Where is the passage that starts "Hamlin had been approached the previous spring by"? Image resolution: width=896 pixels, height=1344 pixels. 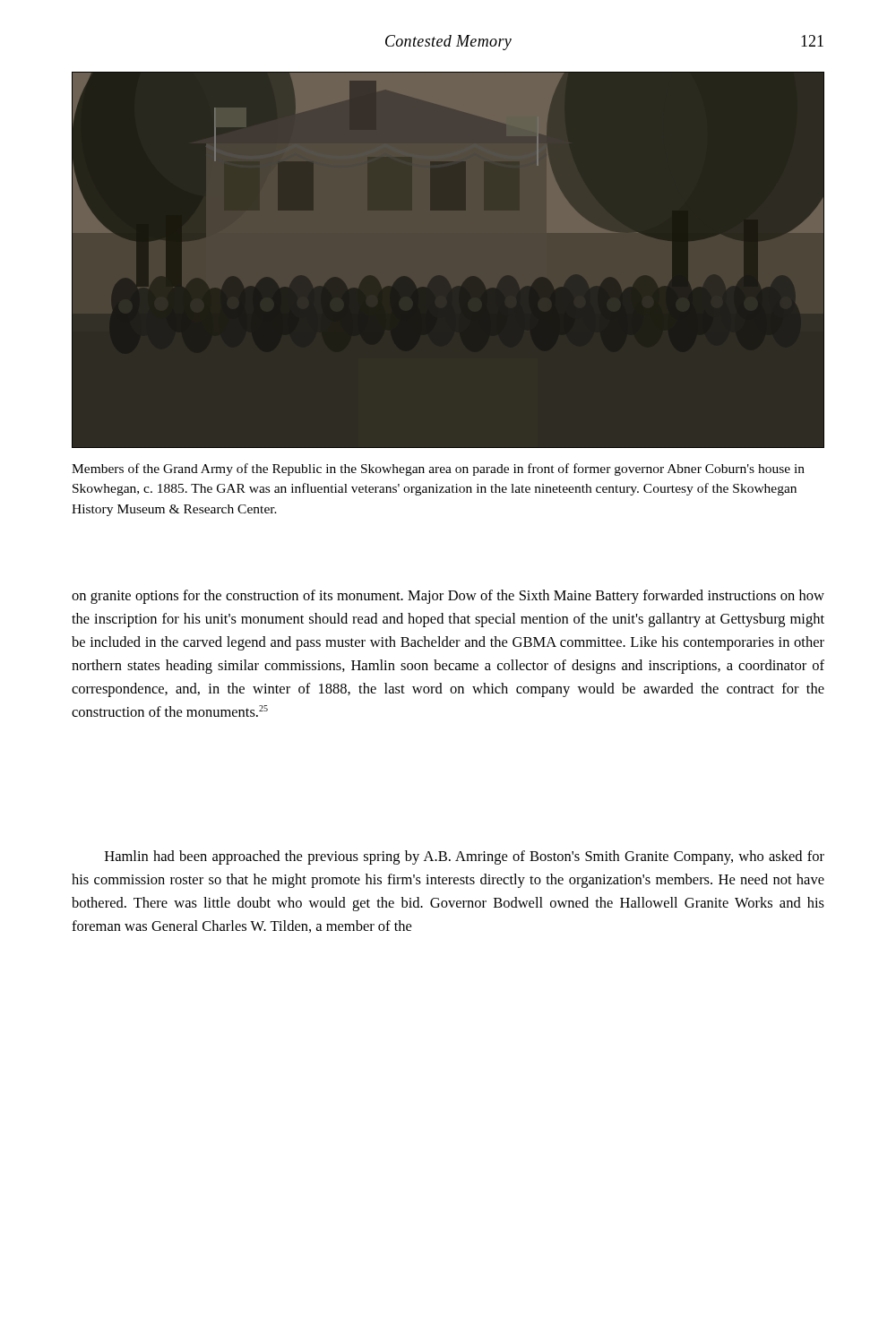(448, 892)
